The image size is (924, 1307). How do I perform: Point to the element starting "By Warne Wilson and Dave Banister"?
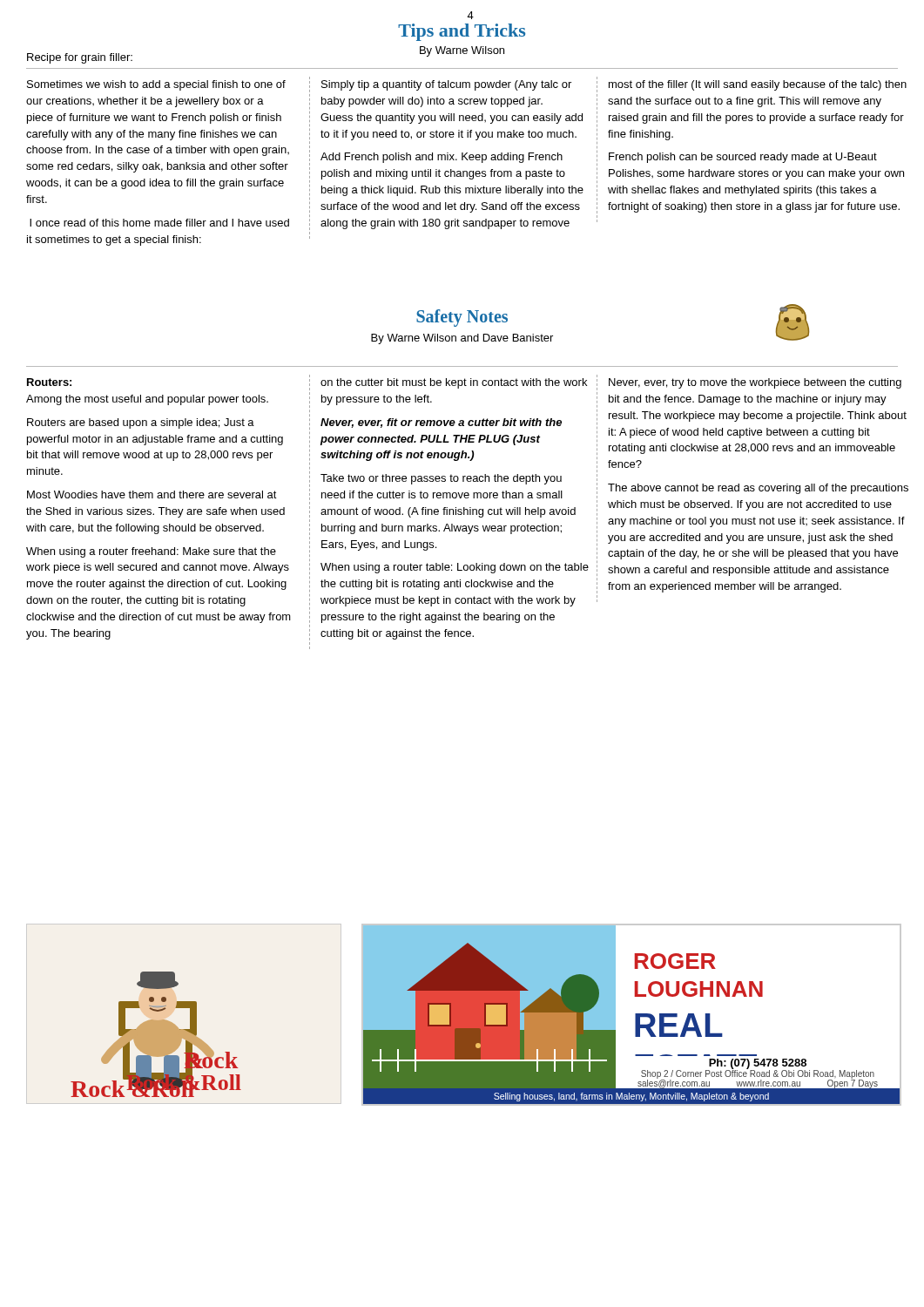pos(462,338)
